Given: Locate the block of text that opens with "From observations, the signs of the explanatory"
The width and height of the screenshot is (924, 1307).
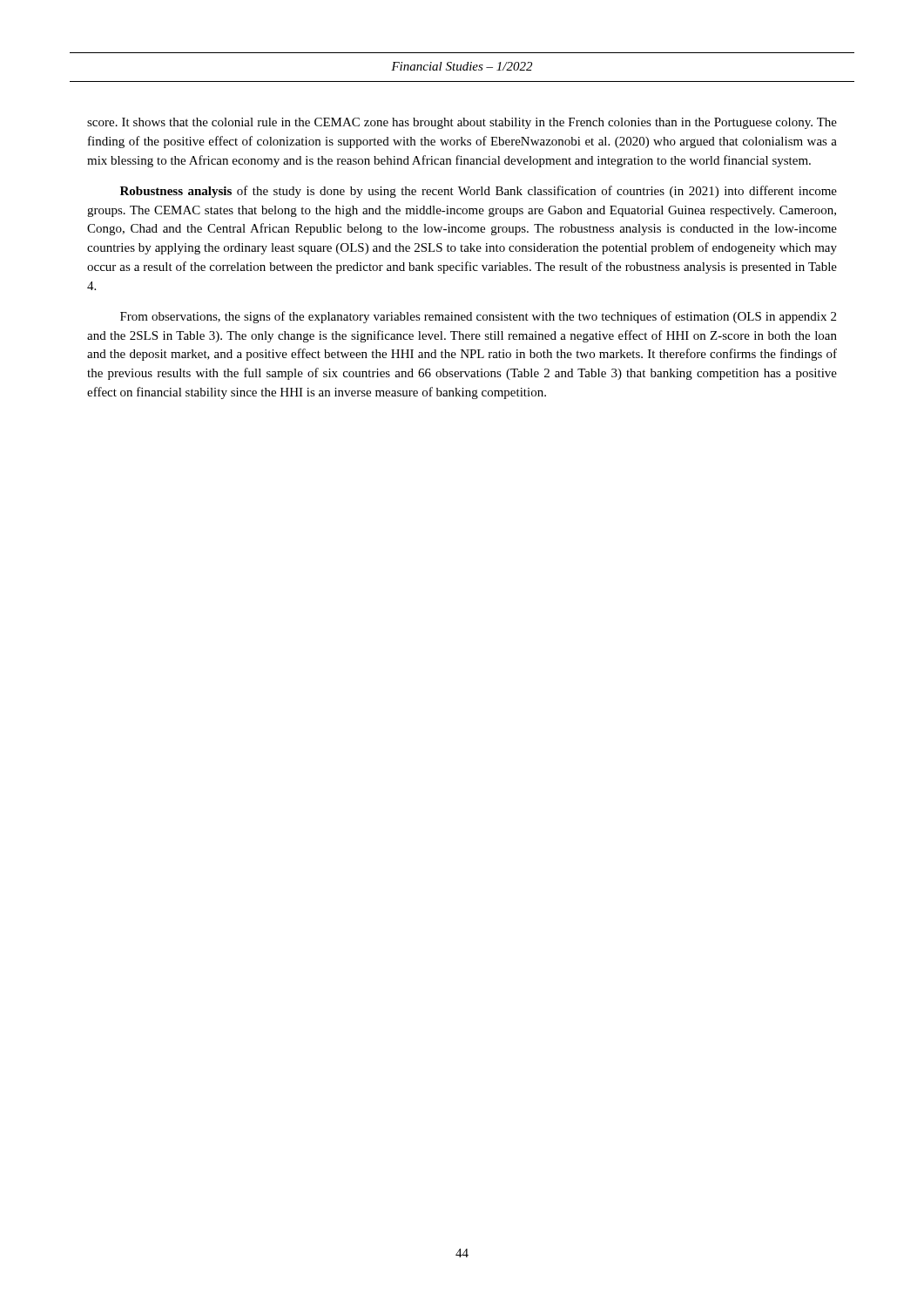Looking at the screenshot, I should click(x=462, y=355).
